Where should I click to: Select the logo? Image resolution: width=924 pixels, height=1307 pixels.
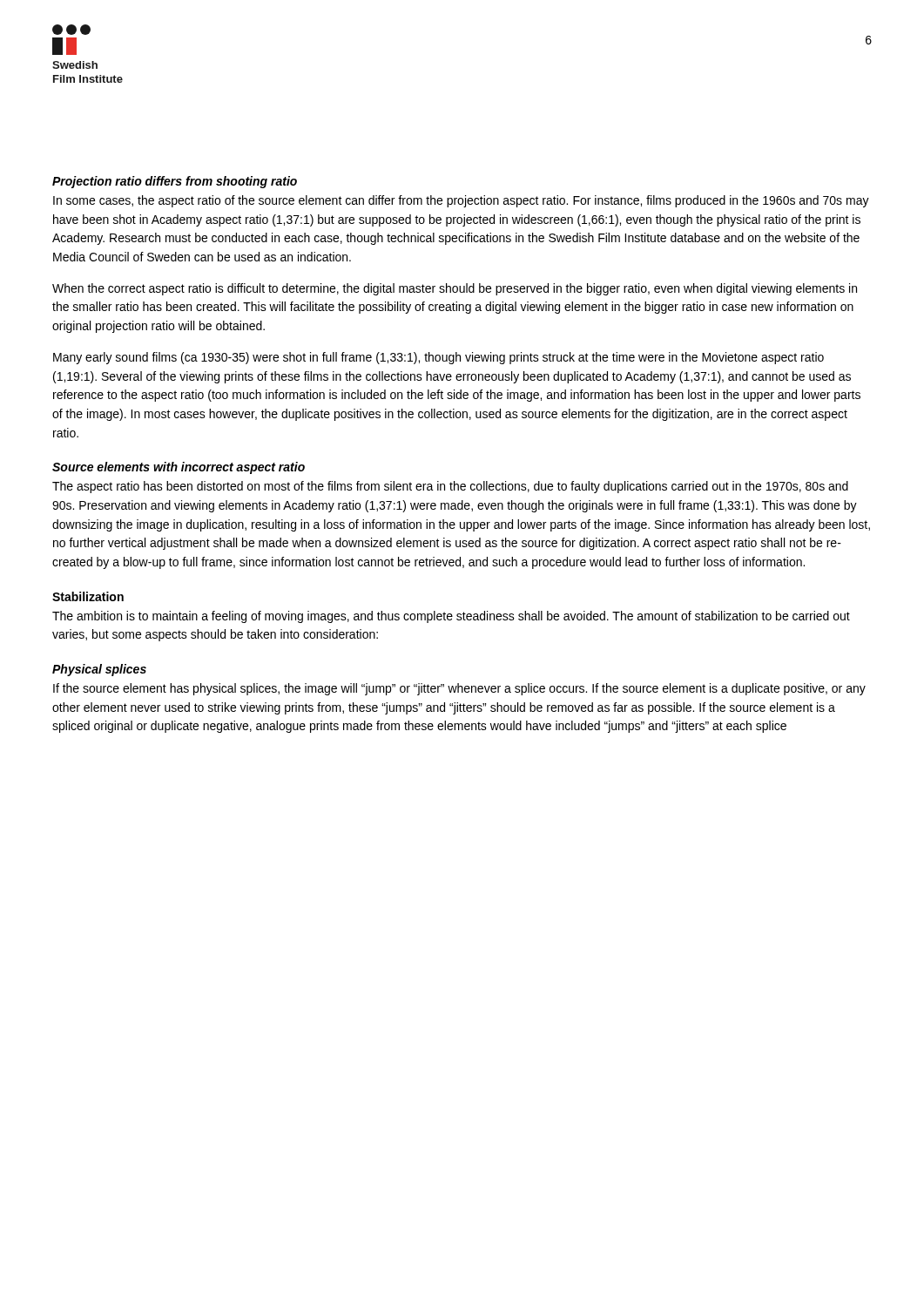(x=88, y=55)
